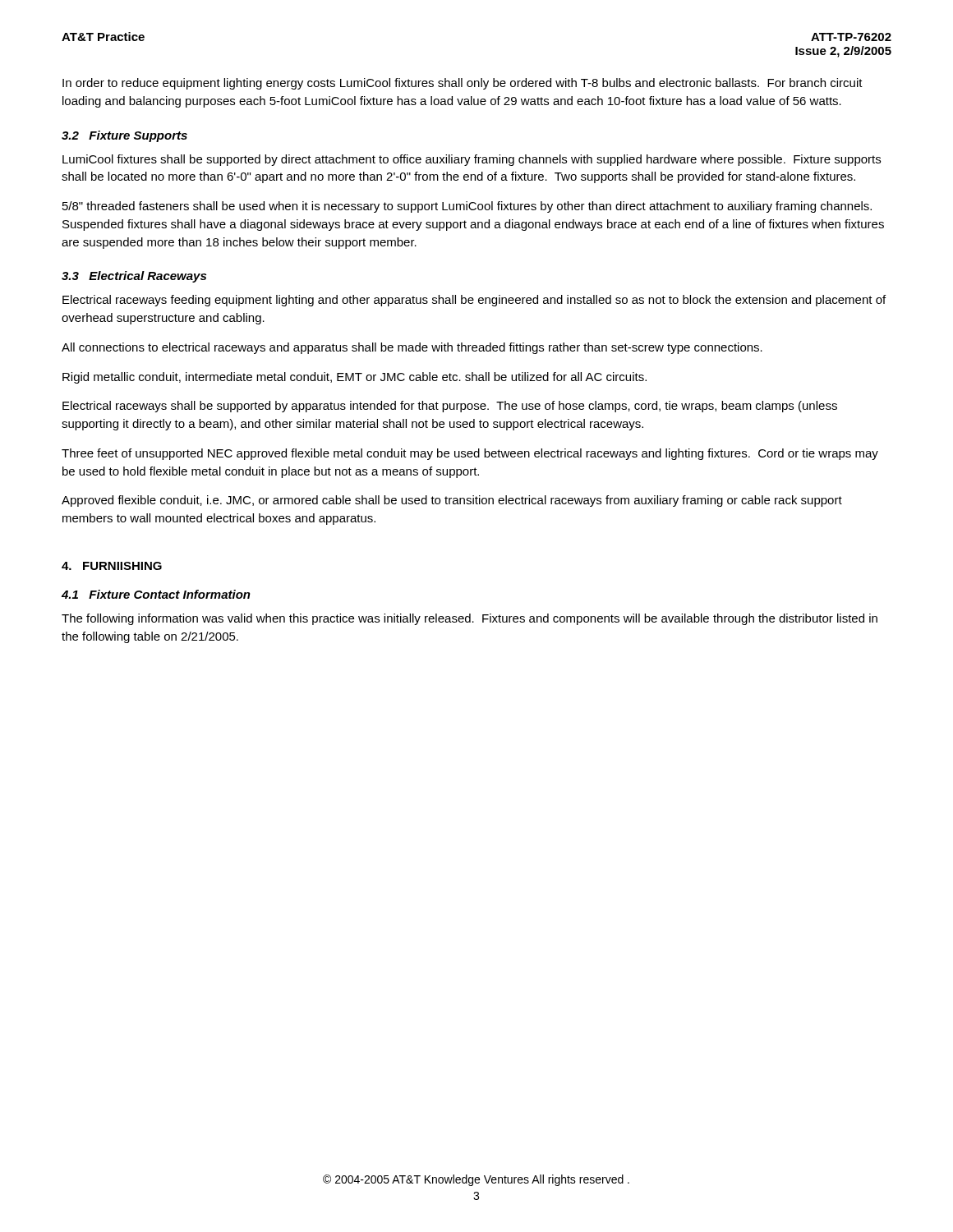Find the element starting "4.1 Fixture Contact Information"

tap(156, 594)
